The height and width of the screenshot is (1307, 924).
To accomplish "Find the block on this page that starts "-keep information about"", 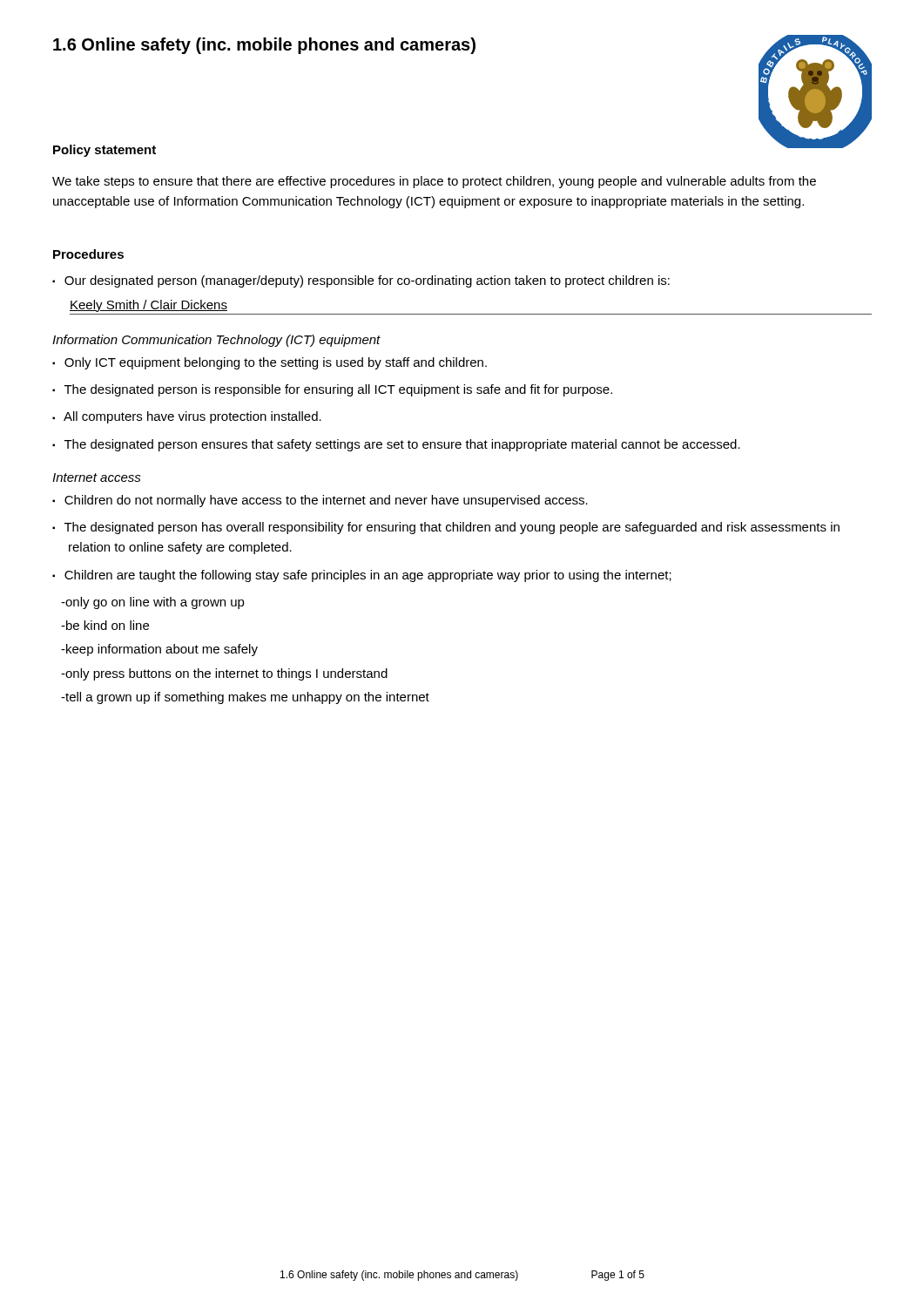I will pyautogui.click(x=159, y=649).
